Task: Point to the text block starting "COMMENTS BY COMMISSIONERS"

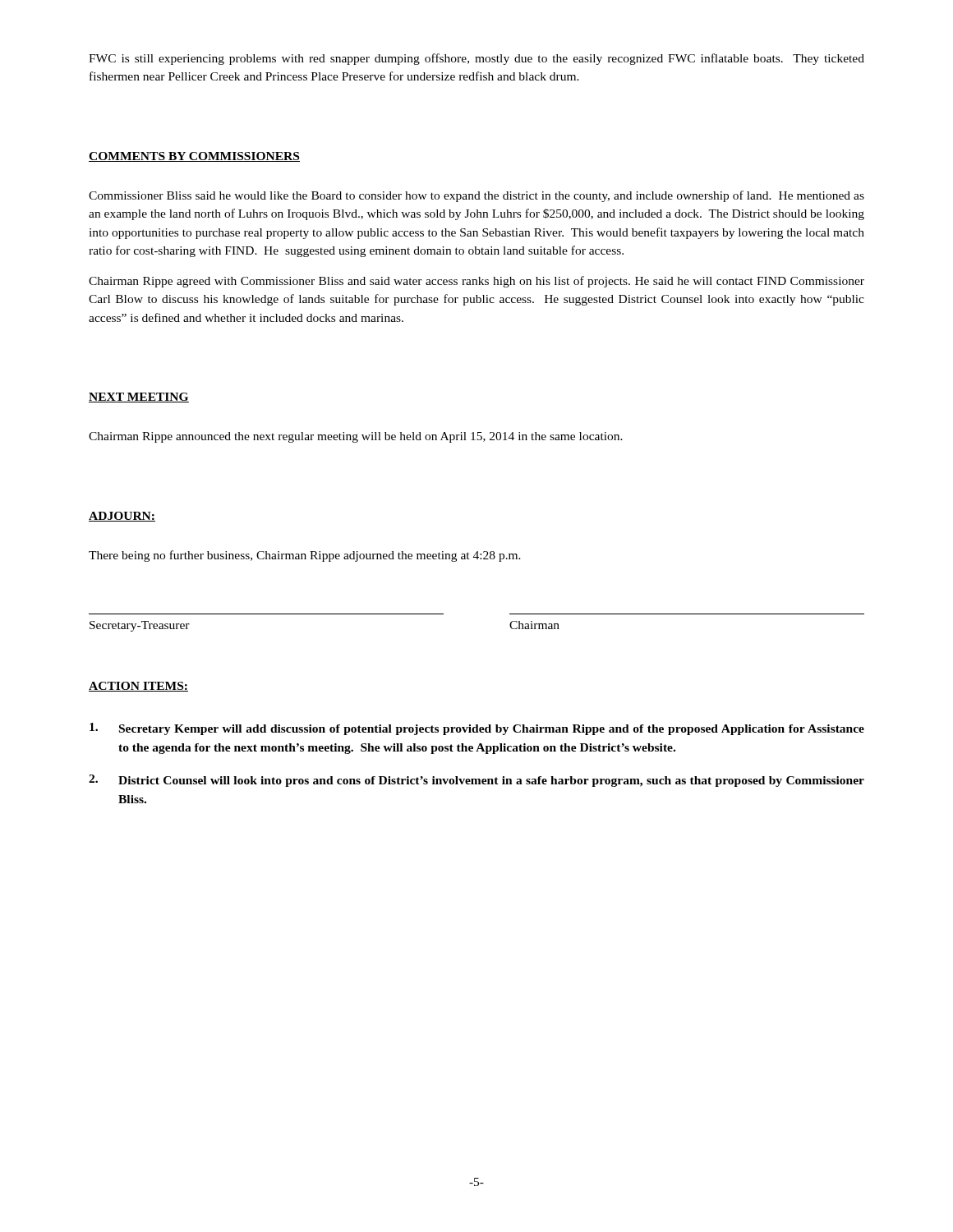Action: (194, 156)
